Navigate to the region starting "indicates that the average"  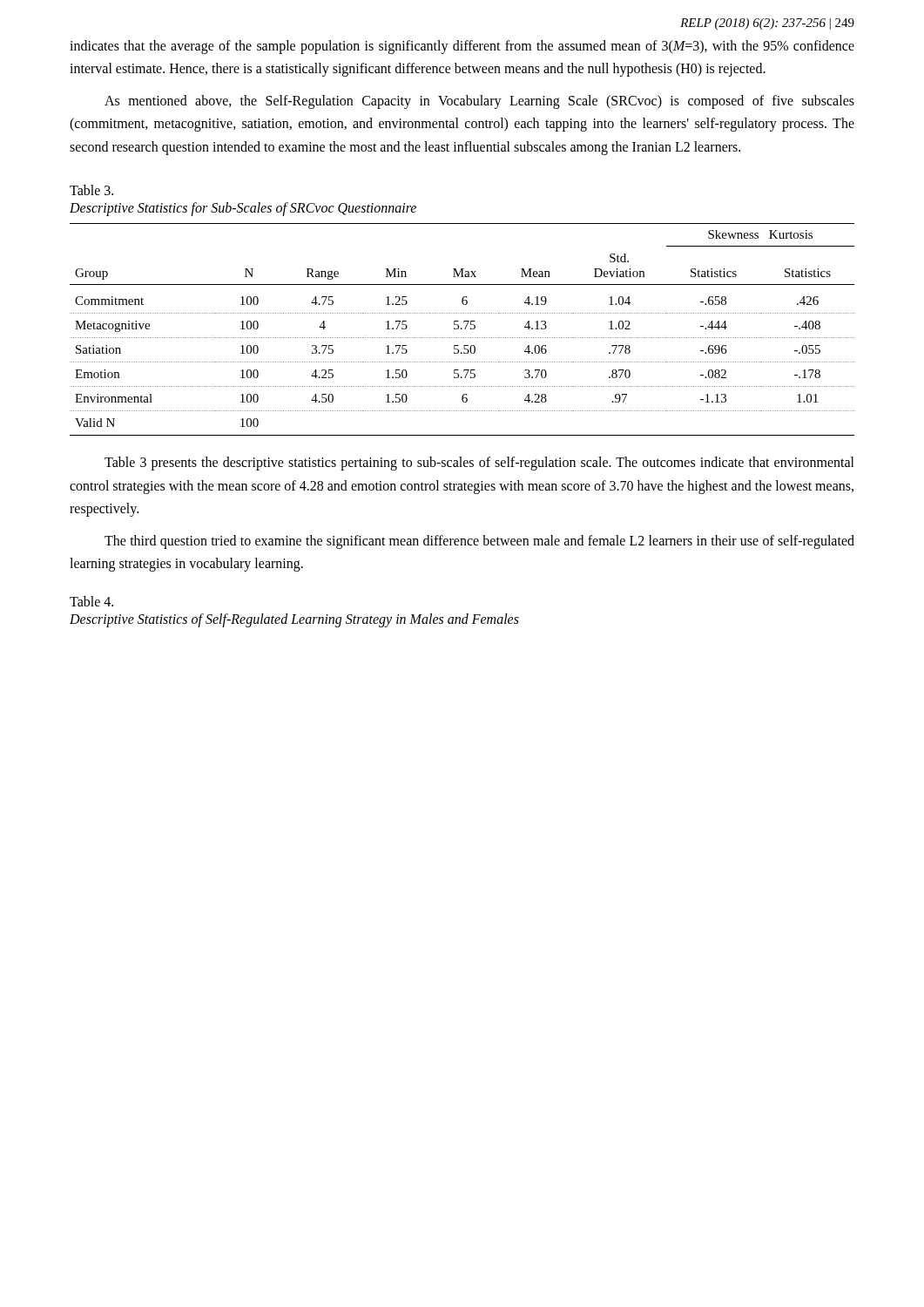coord(462,97)
